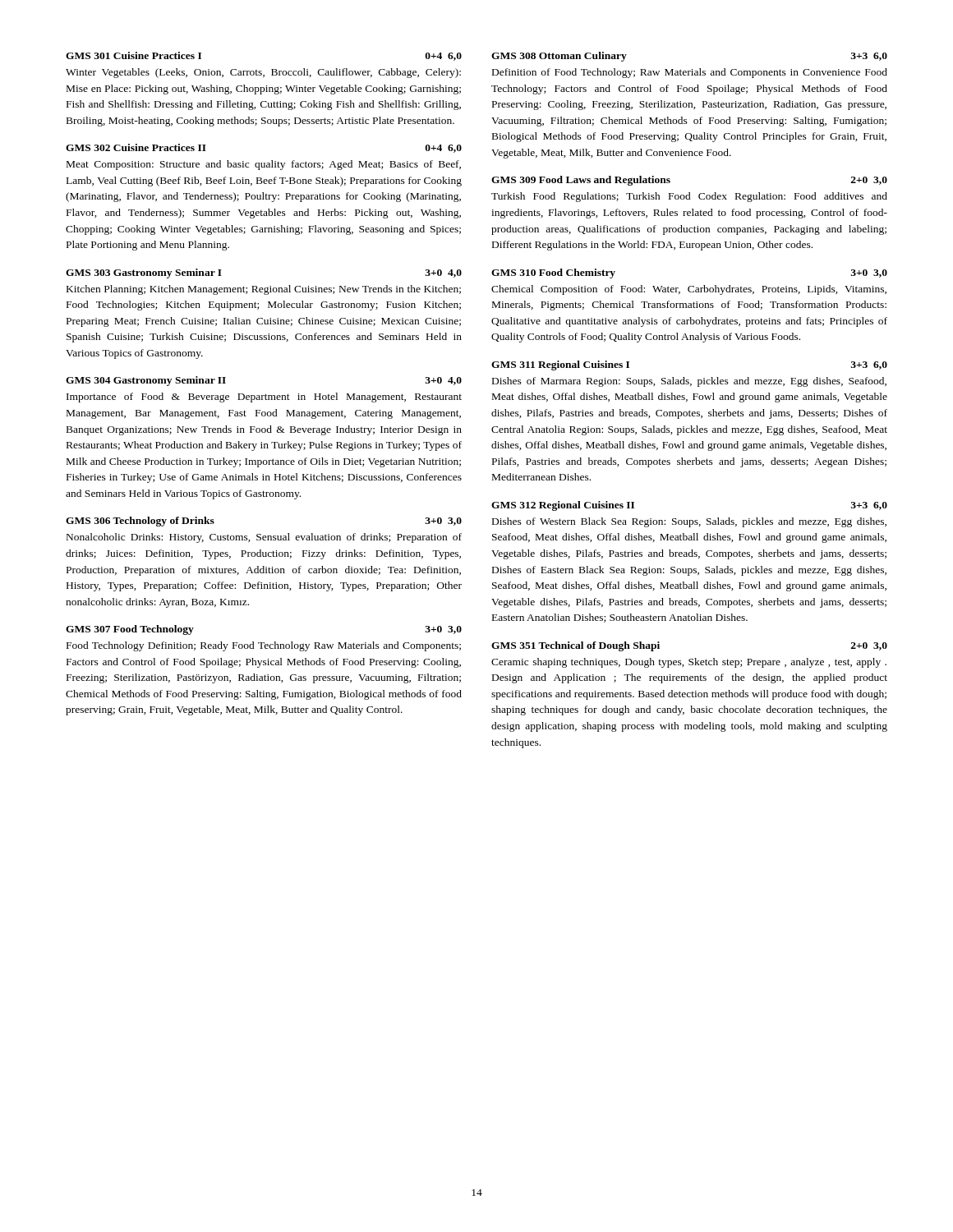
Task: Click on the text block with the text "Chemical Composition of Food: Water, Carbohydrates,"
Action: click(x=689, y=312)
